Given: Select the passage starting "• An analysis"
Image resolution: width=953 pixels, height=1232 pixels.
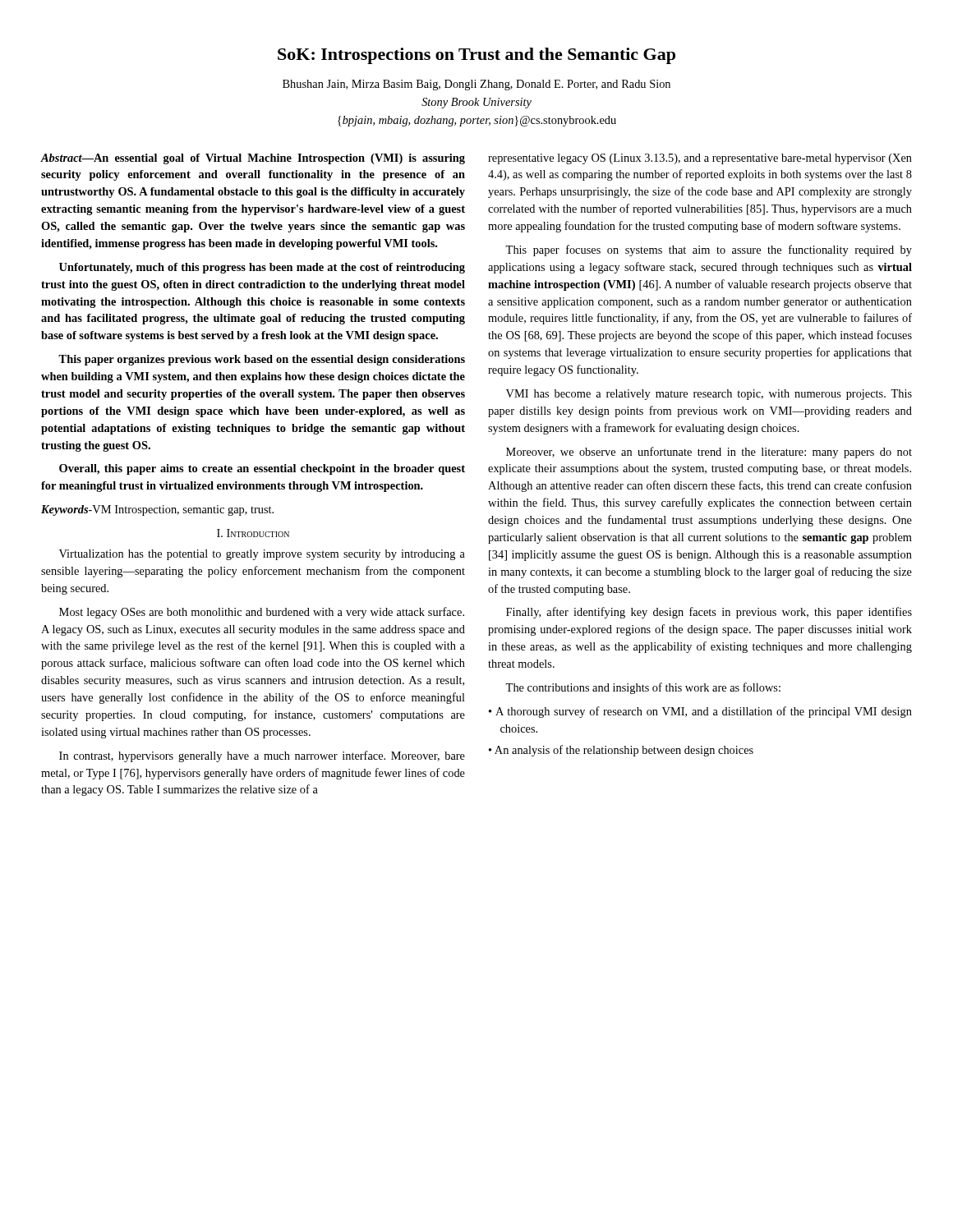Looking at the screenshot, I should click(x=700, y=750).
